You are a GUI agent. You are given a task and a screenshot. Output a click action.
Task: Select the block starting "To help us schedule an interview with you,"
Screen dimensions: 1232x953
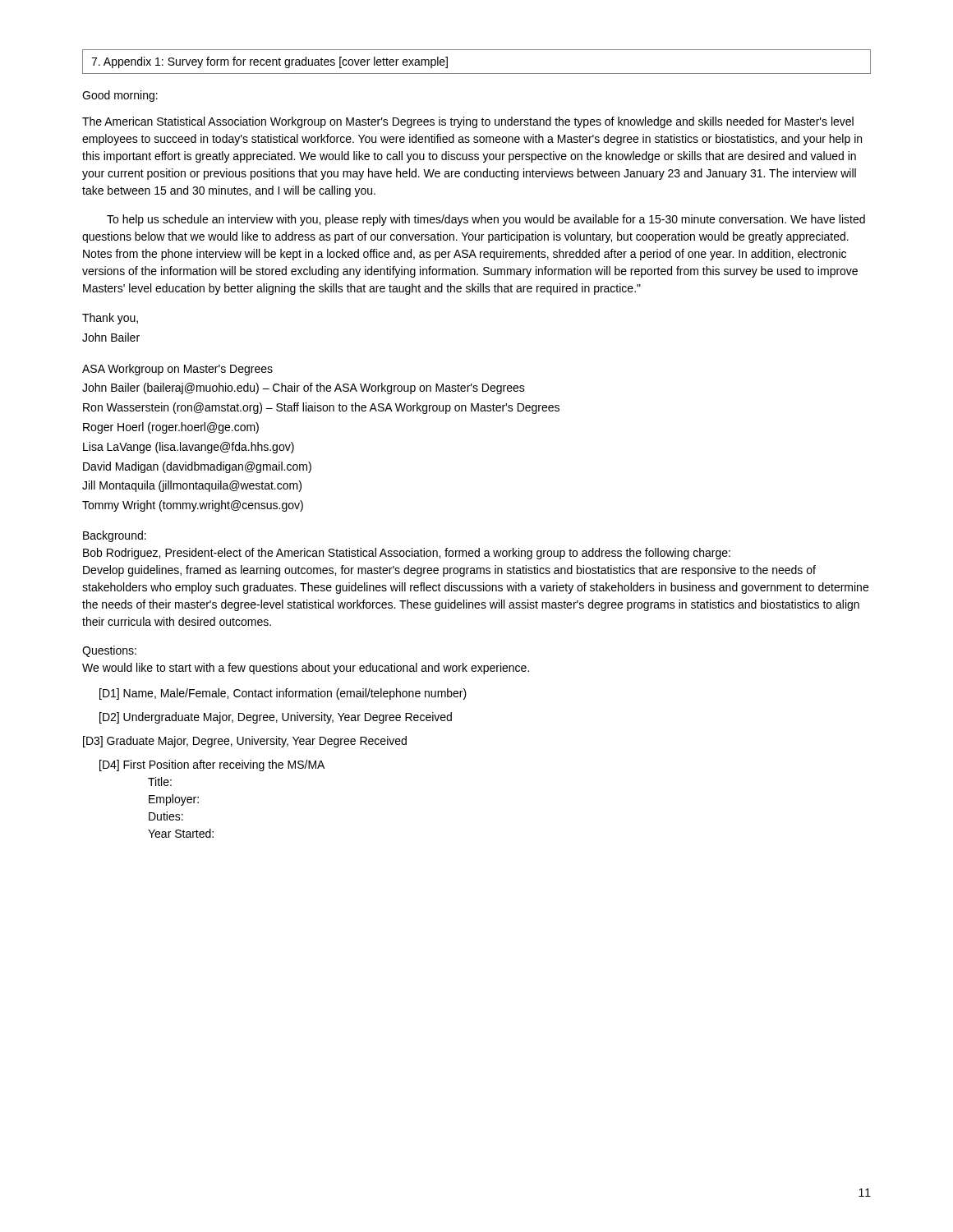pyautogui.click(x=474, y=254)
